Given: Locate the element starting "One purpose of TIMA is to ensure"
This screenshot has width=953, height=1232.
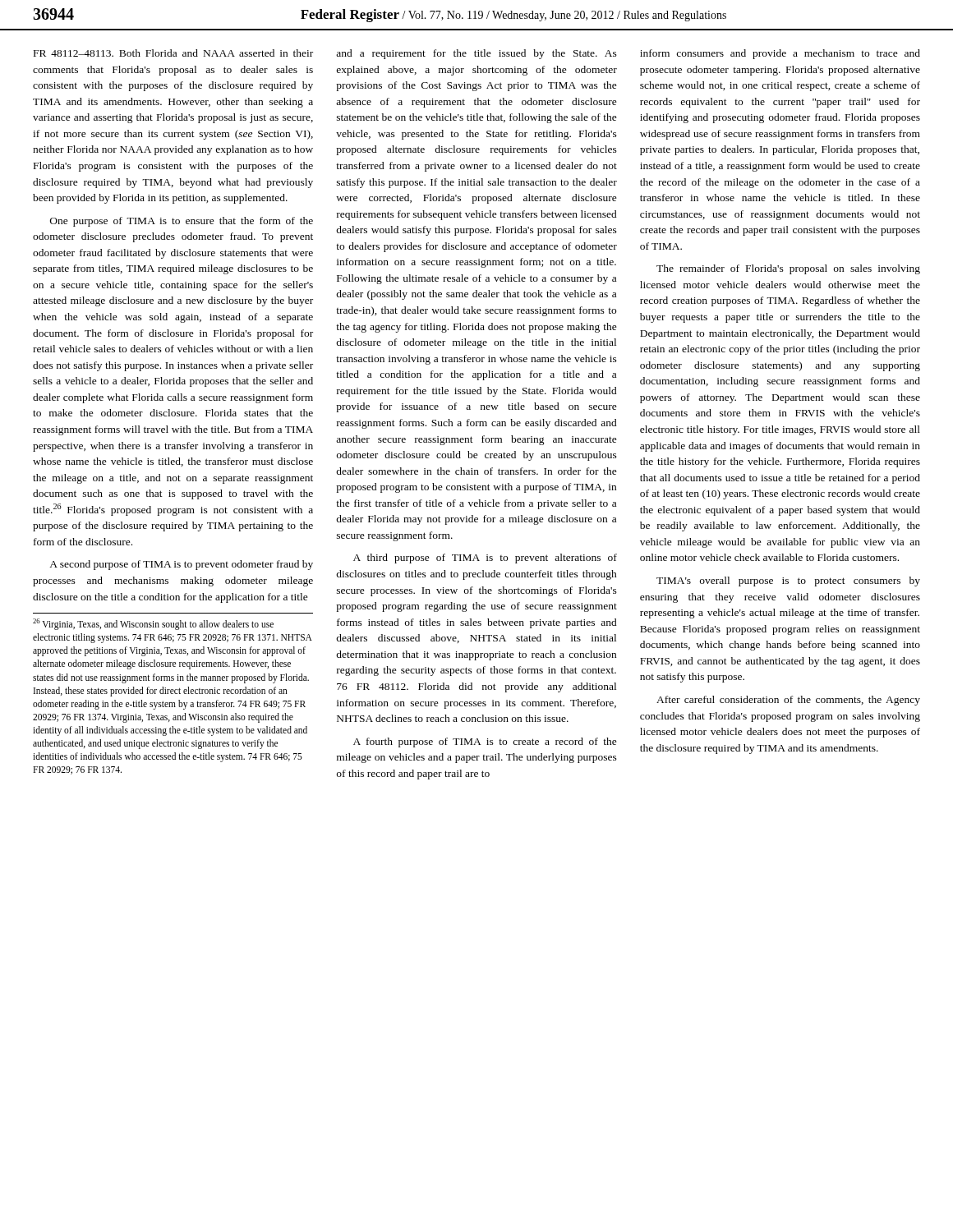Looking at the screenshot, I should [173, 381].
